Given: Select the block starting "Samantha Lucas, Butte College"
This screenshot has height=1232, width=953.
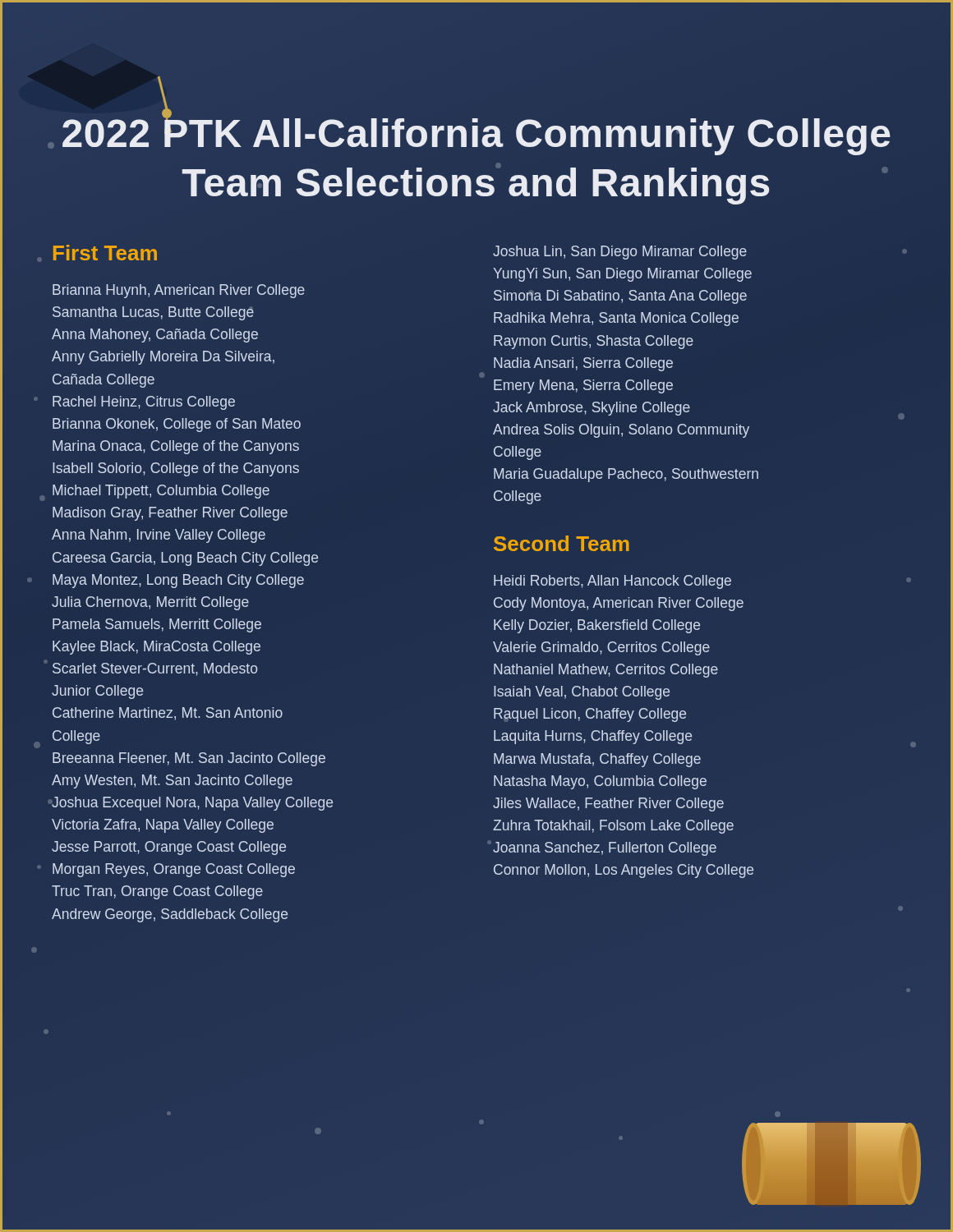Looking at the screenshot, I should pyautogui.click(x=153, y=312).
